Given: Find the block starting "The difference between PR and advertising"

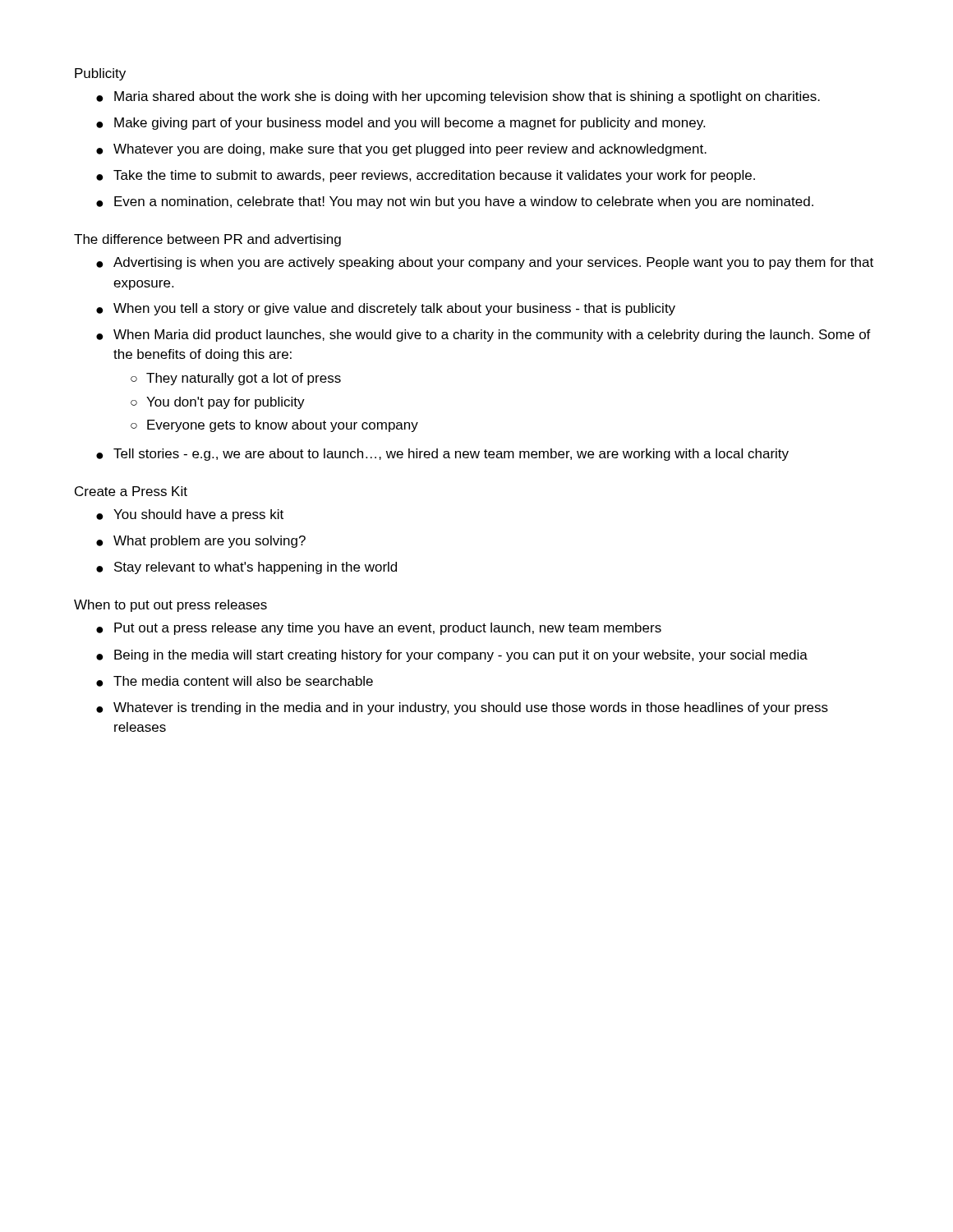Looking at the screenshot, I should (208, 240).
